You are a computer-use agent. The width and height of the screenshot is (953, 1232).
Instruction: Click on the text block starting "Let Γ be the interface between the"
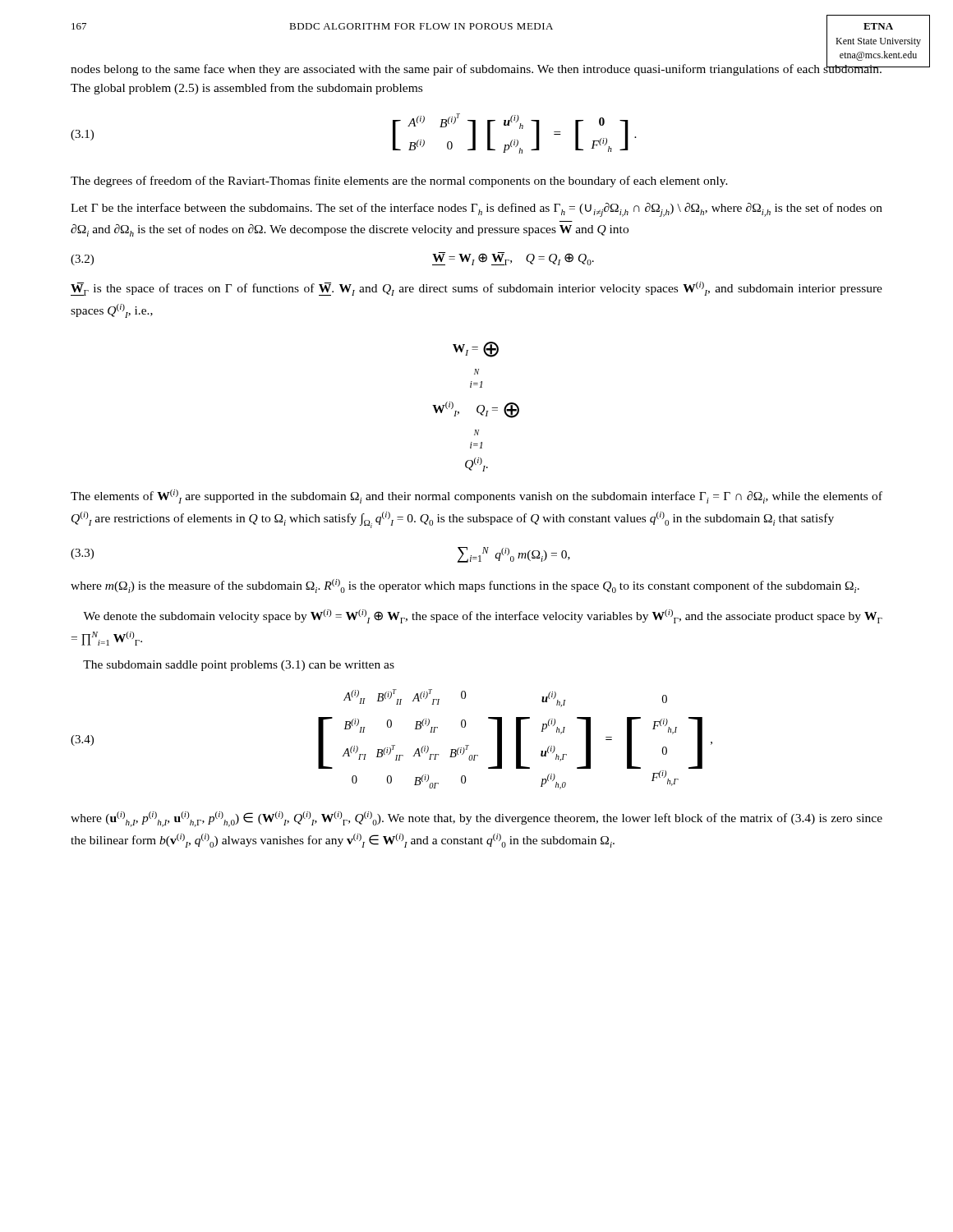(476, 219)
